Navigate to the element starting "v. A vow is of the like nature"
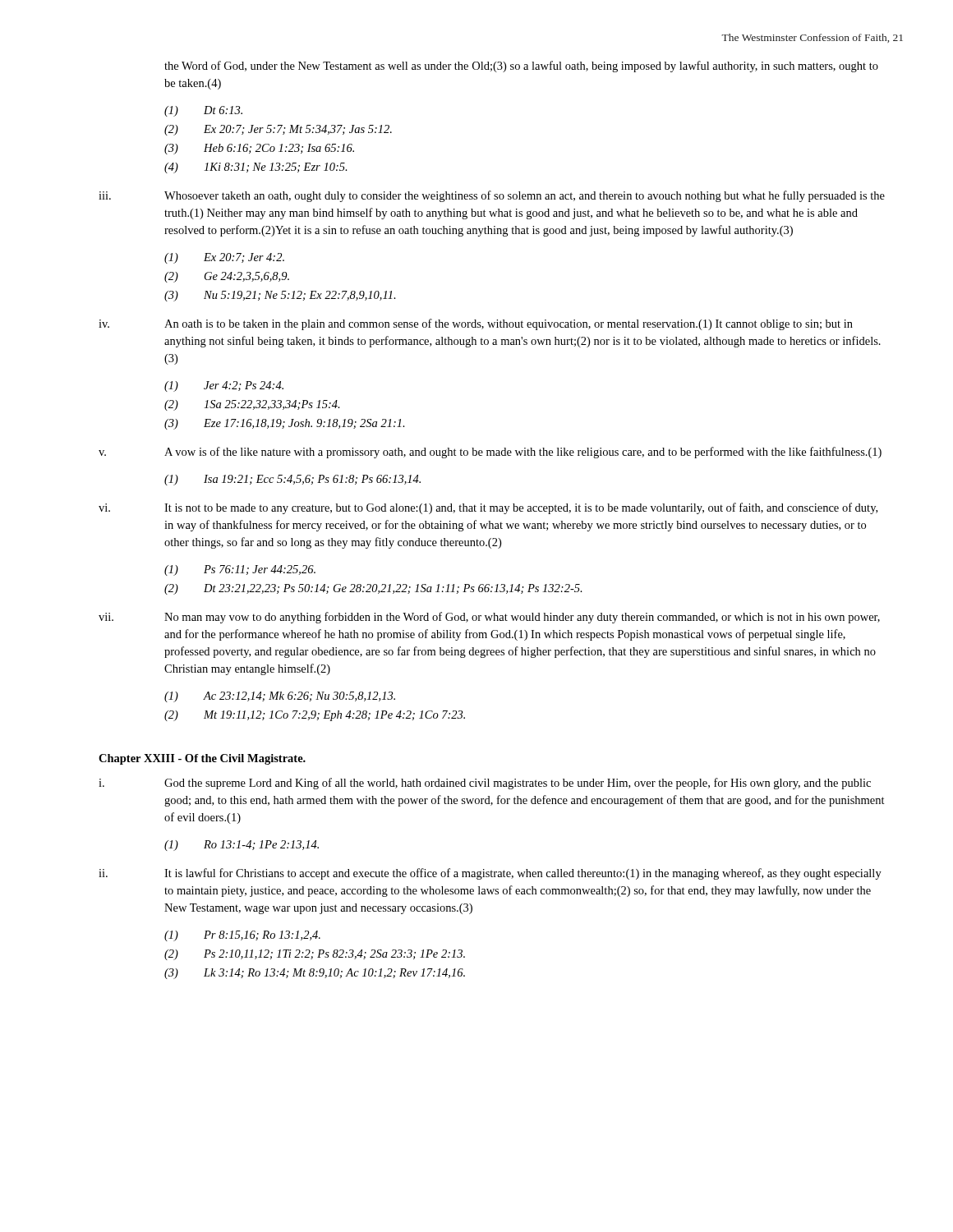This screenshot has height=1232, width=953. [x=493, y=452]
